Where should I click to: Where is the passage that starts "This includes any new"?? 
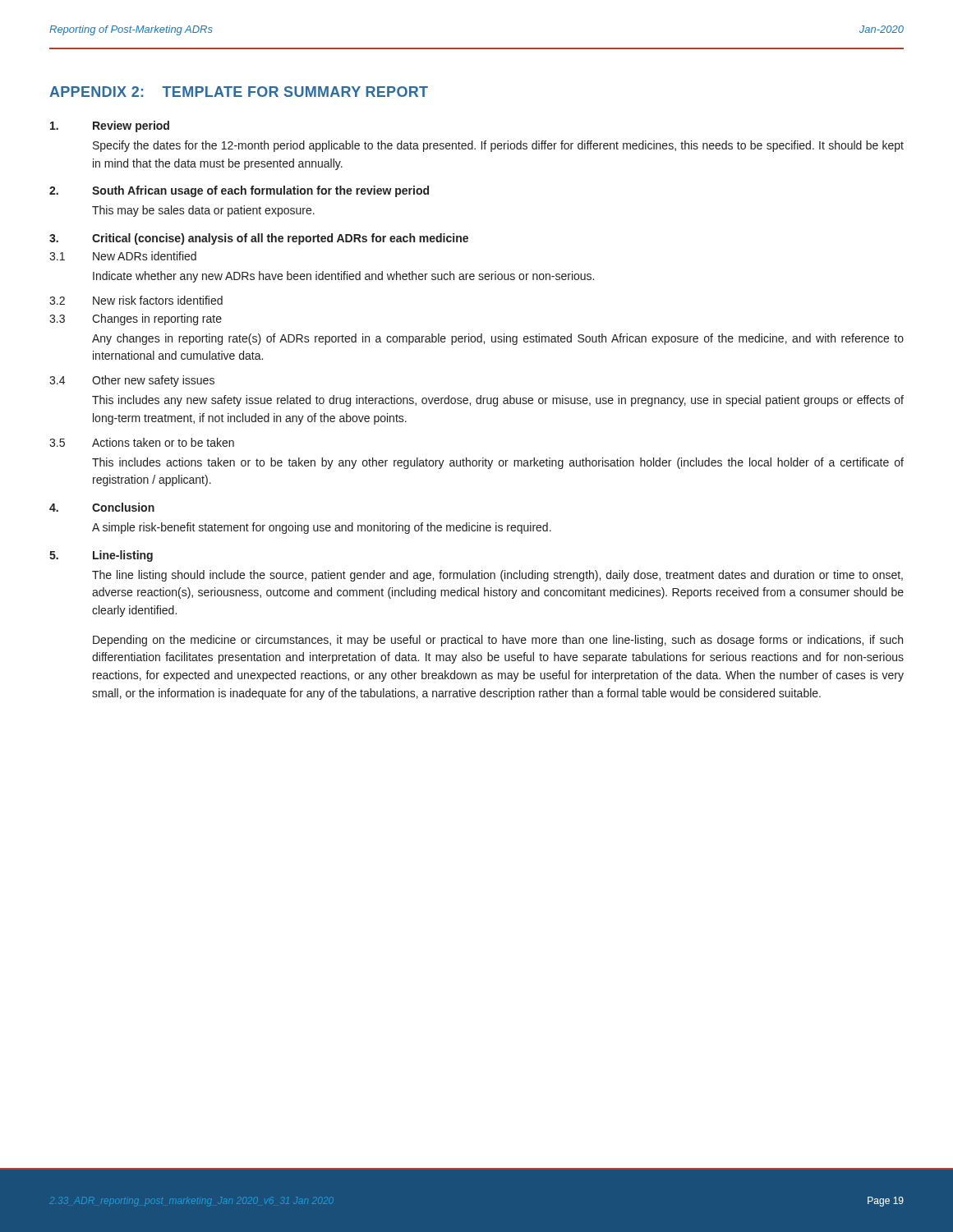click(x=498, y=409)
